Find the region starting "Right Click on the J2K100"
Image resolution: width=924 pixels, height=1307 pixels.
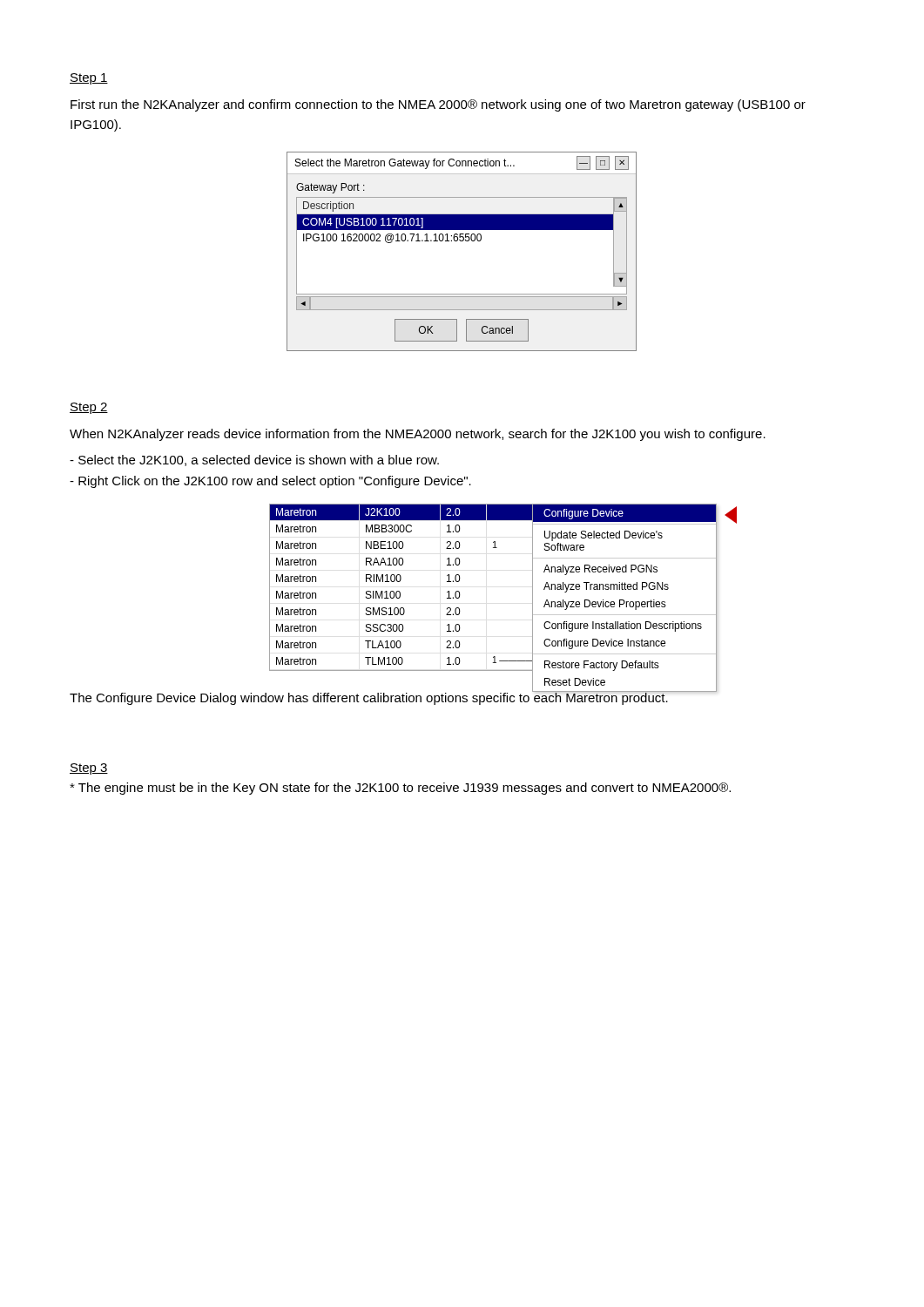271,480
